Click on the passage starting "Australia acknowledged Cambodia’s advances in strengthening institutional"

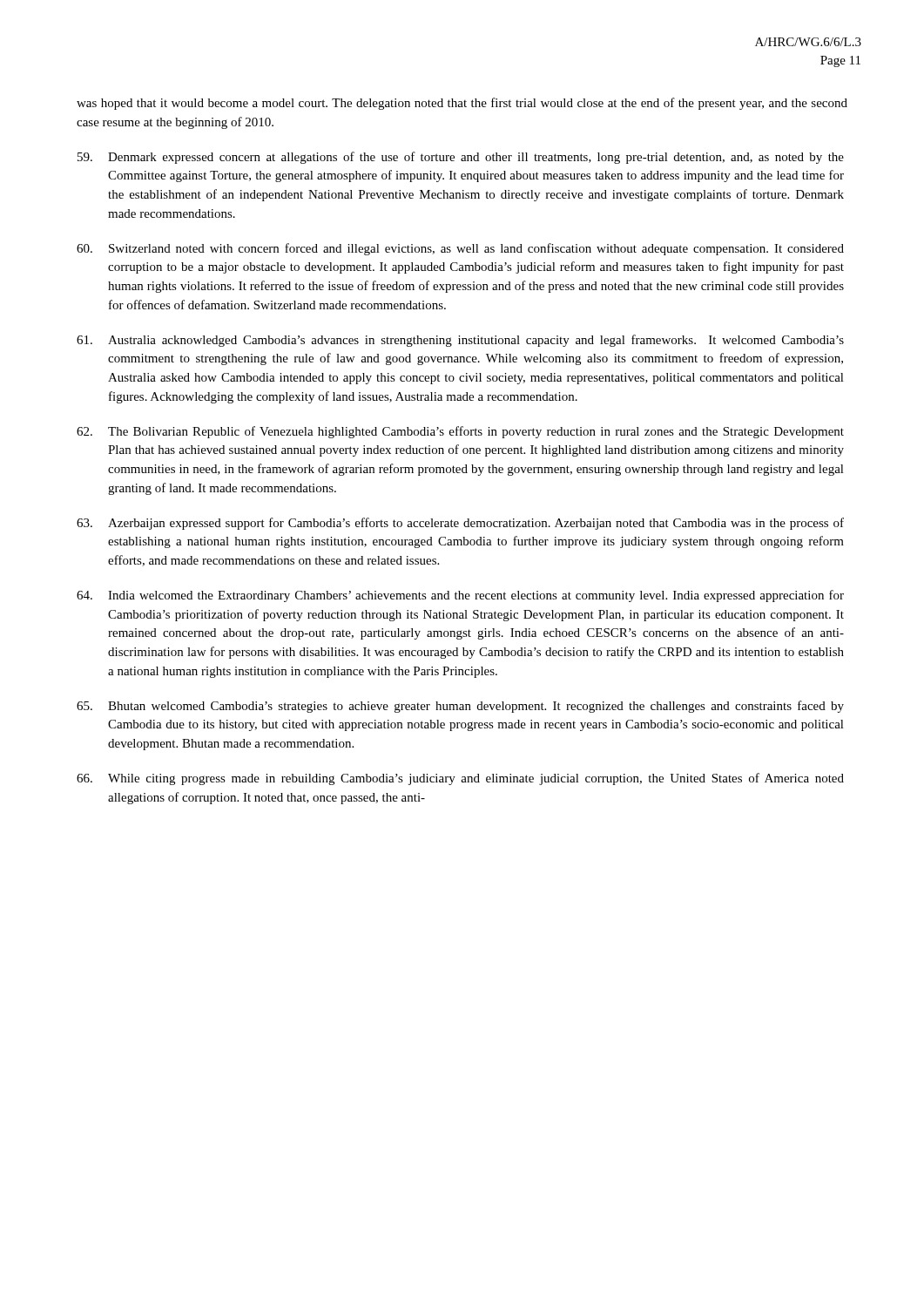(460, 369)
